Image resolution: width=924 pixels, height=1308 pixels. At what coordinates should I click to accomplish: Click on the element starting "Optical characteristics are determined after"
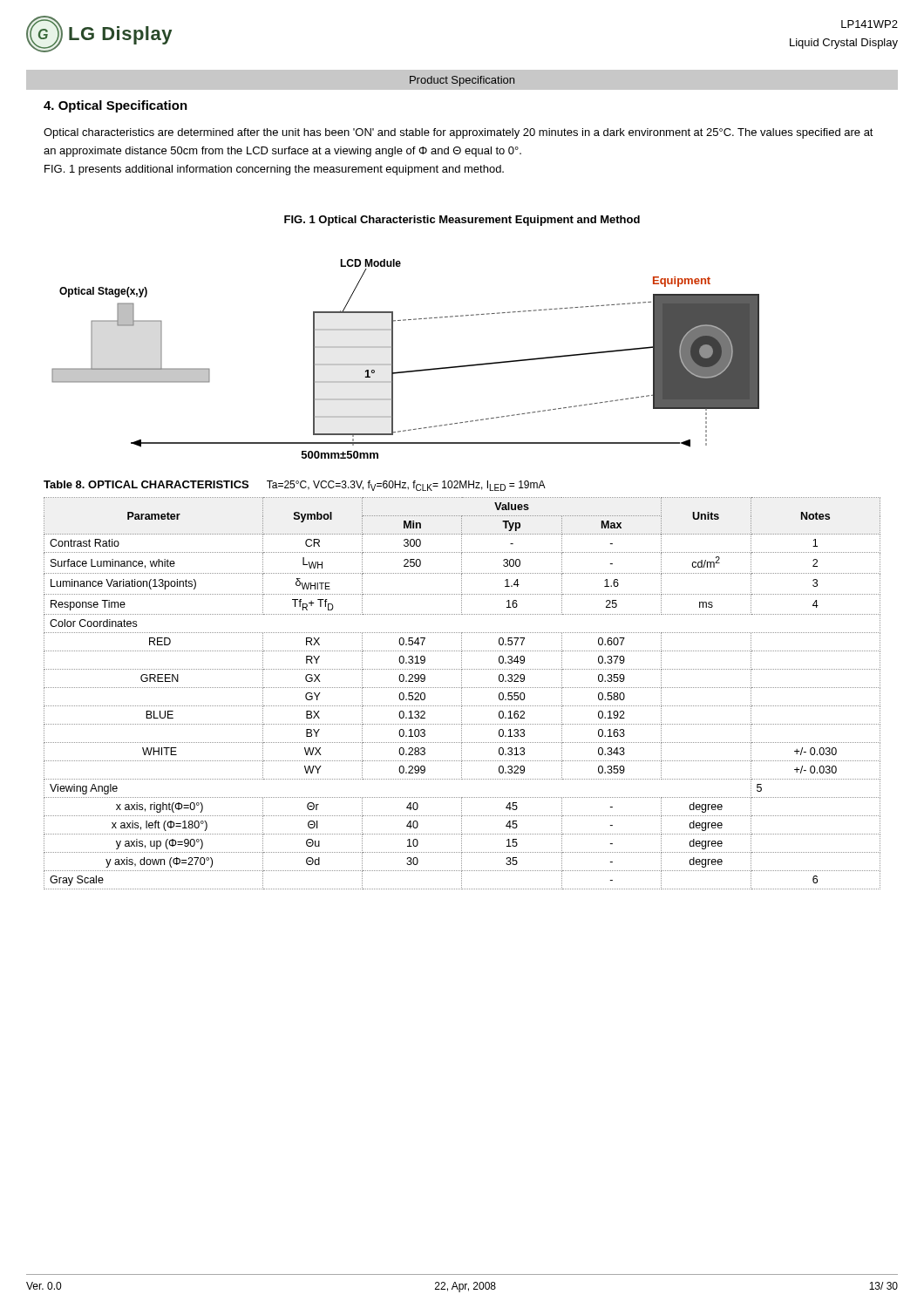pos(458,150)
